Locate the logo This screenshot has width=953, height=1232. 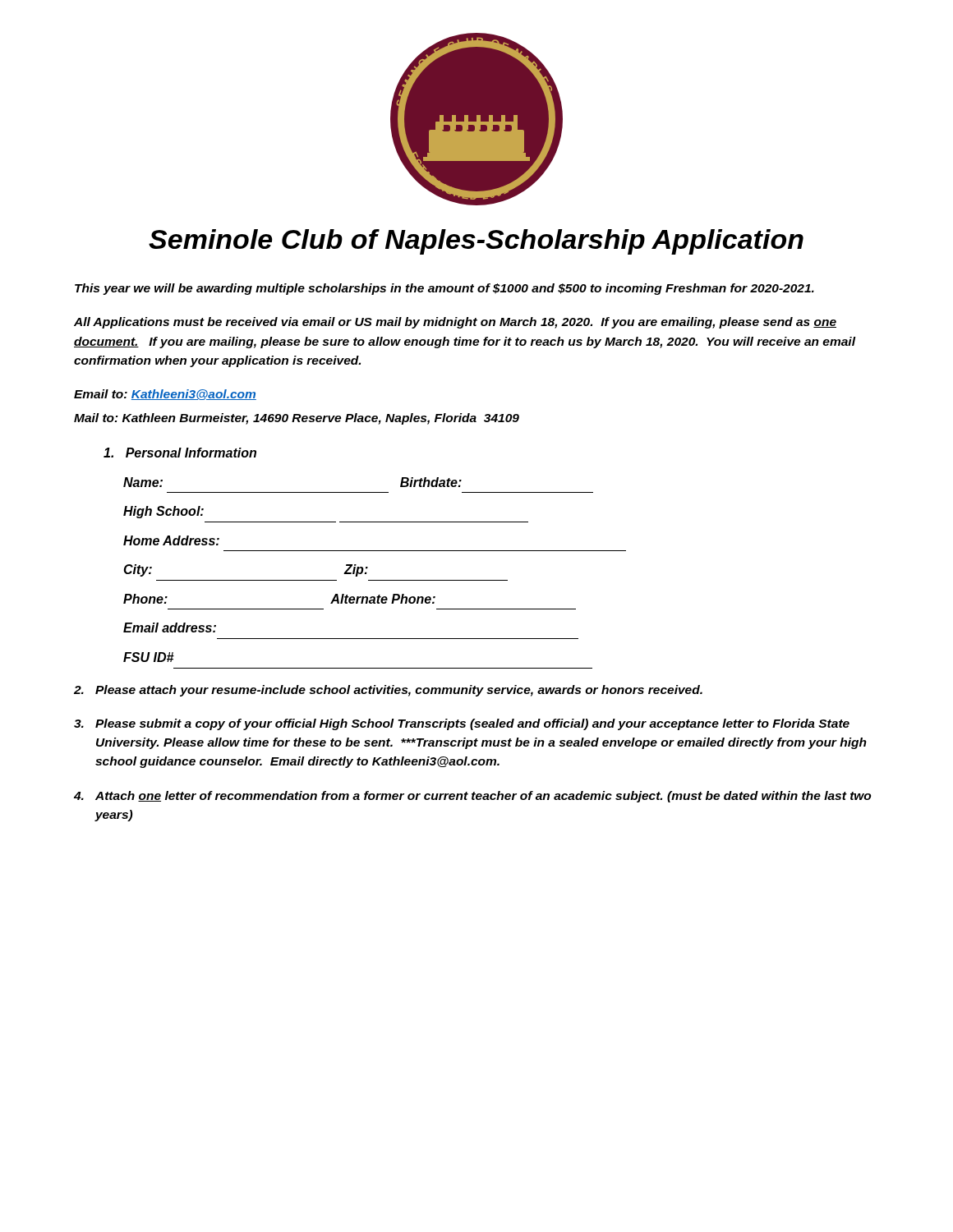476,121
